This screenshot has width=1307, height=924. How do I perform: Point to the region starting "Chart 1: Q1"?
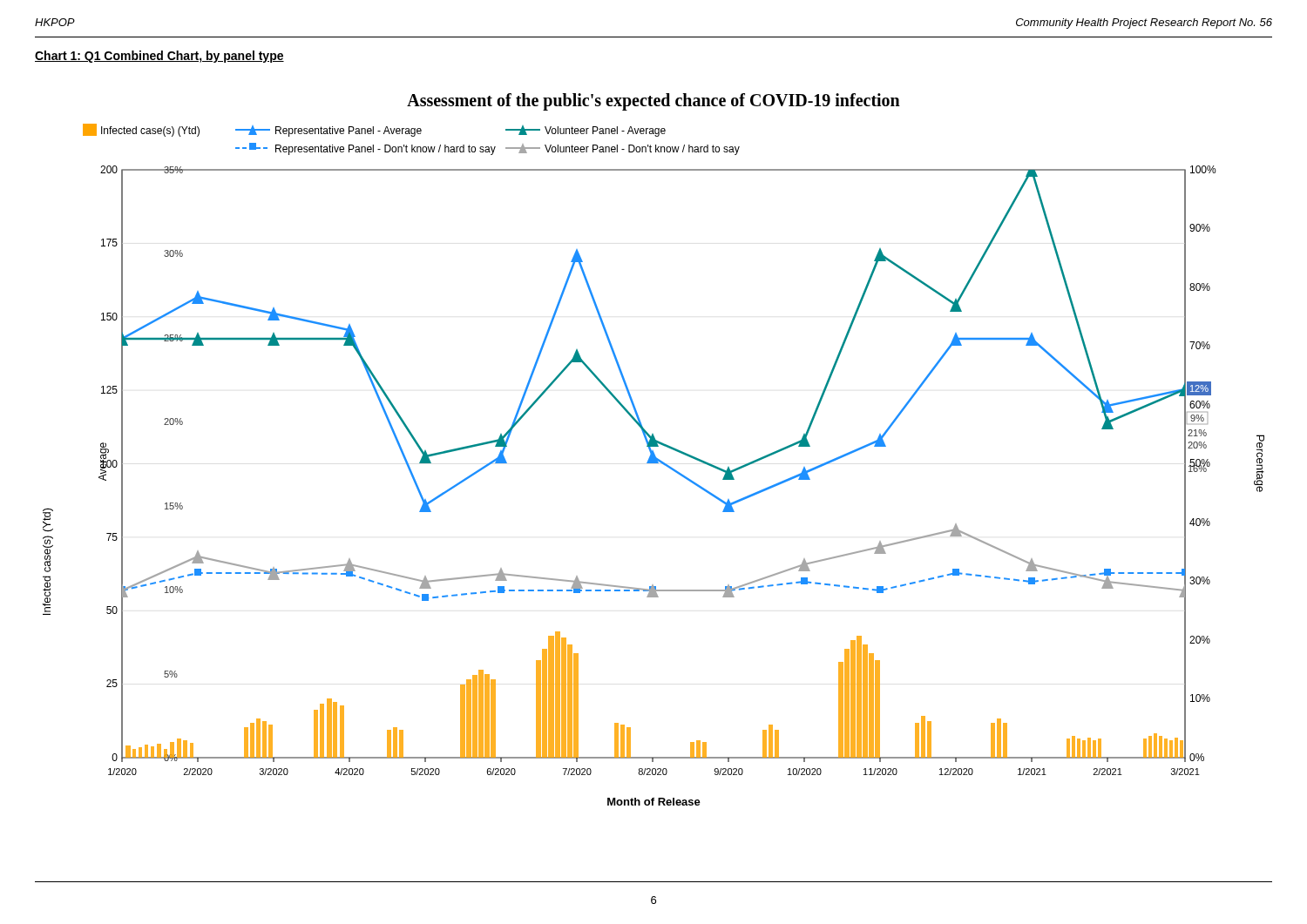tap(159, 56)
